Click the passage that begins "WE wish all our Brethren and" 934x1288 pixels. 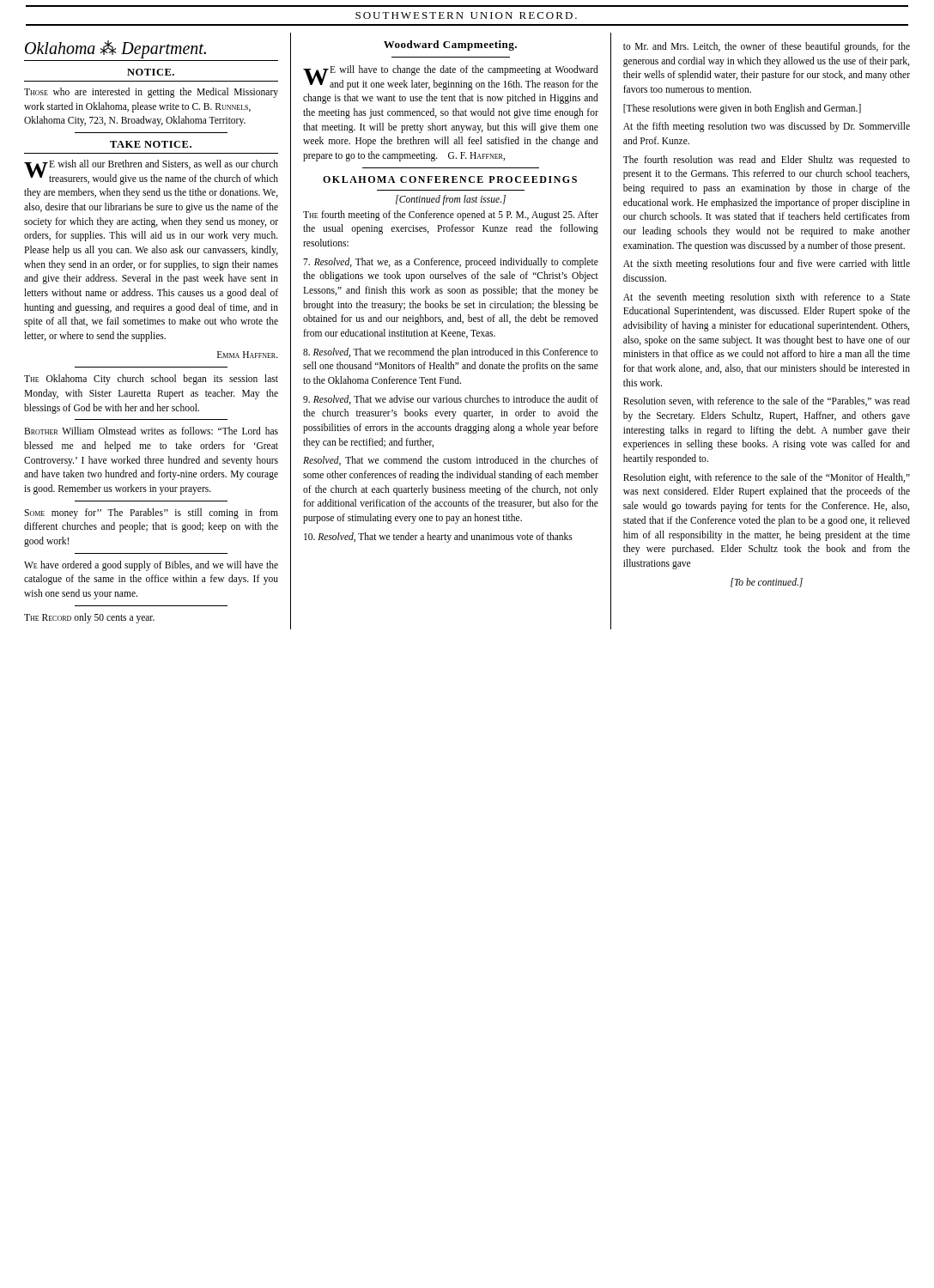(x=151, y=249)
